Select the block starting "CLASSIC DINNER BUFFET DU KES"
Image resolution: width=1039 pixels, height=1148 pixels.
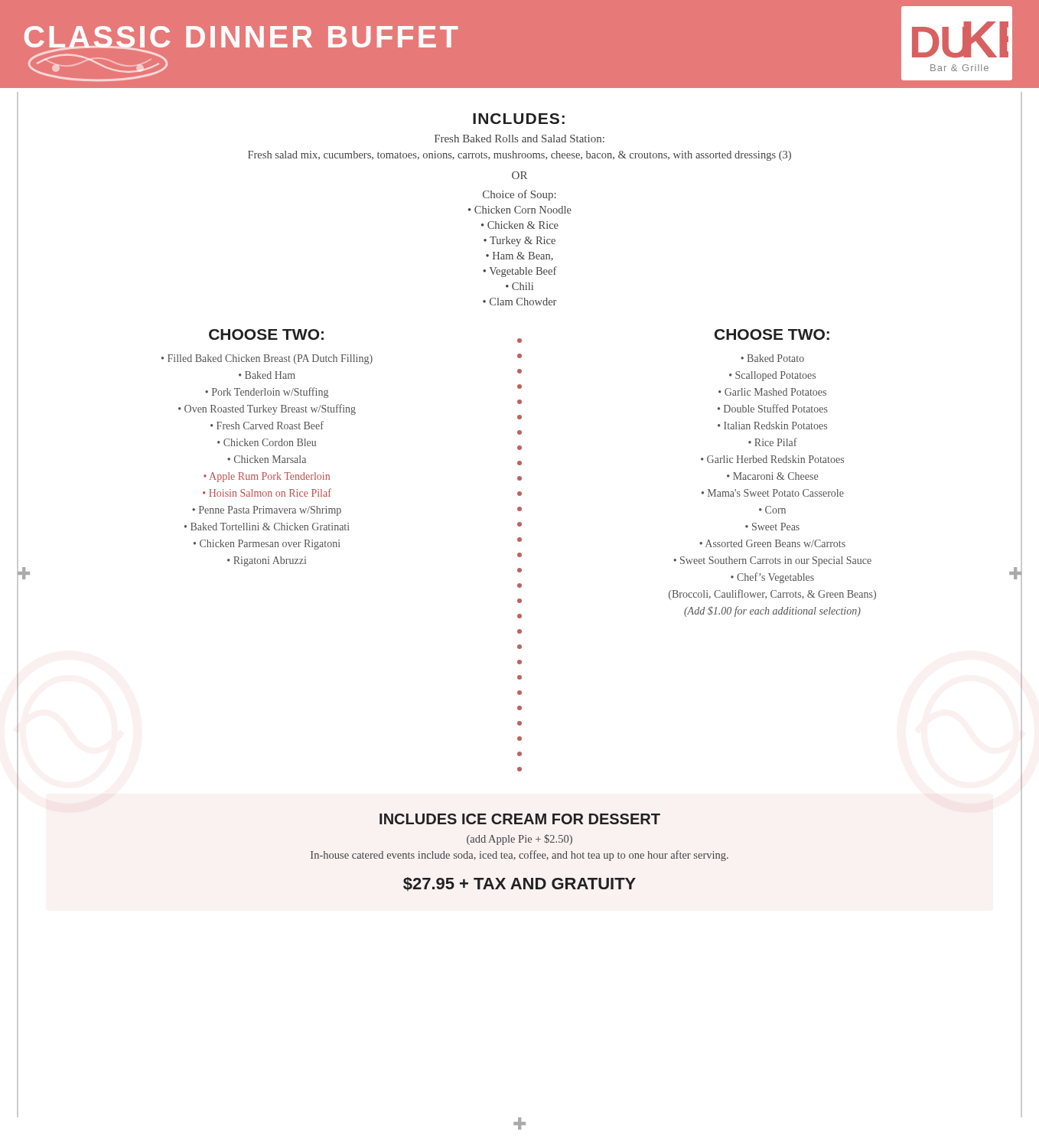(530, 45)
